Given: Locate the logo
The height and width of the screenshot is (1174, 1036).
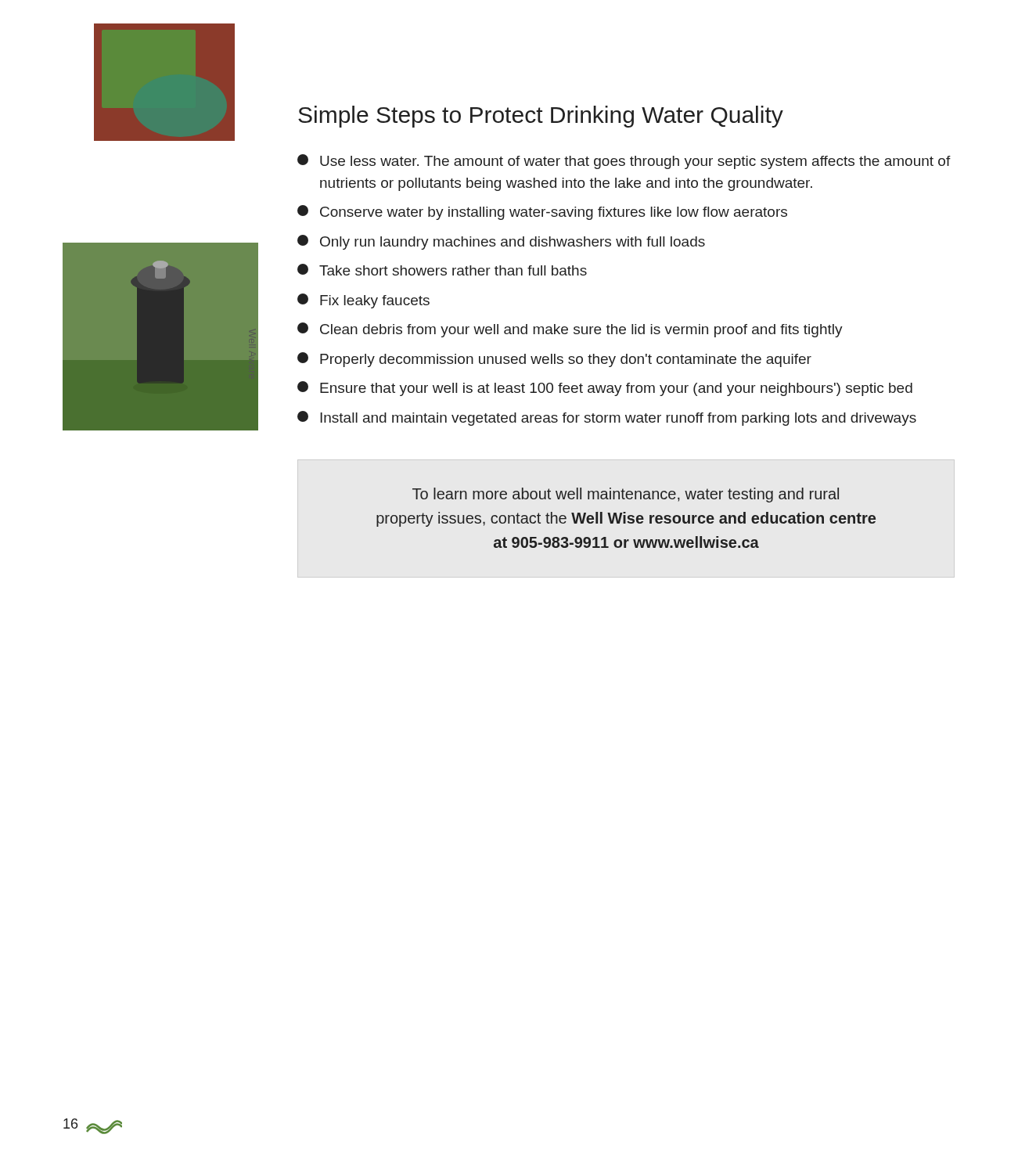Looking at the screenshot, I should [164, 82].
